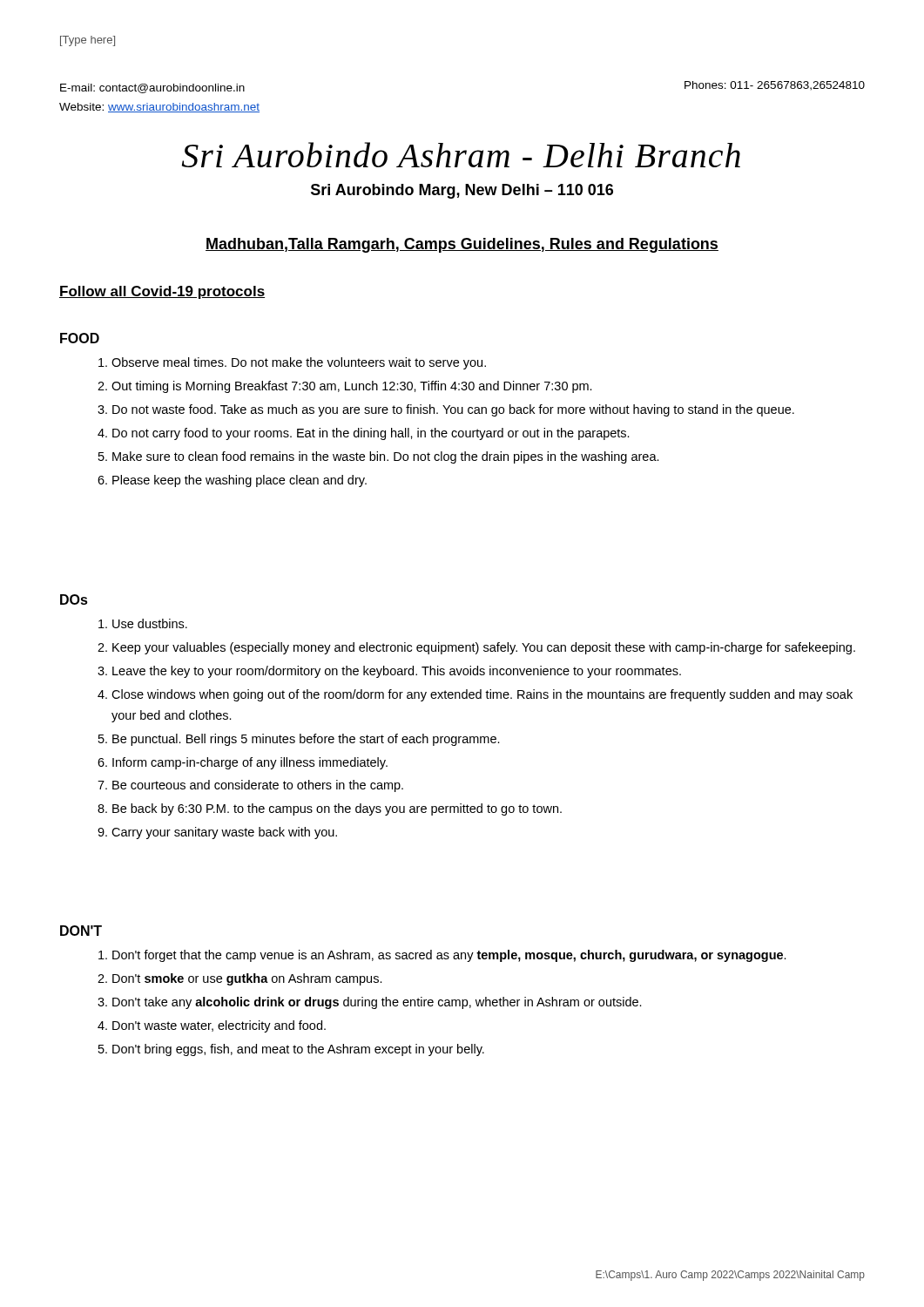Navigate to the text starting "Be back by"
The image size is (924, 1307).
pos(337,809)
